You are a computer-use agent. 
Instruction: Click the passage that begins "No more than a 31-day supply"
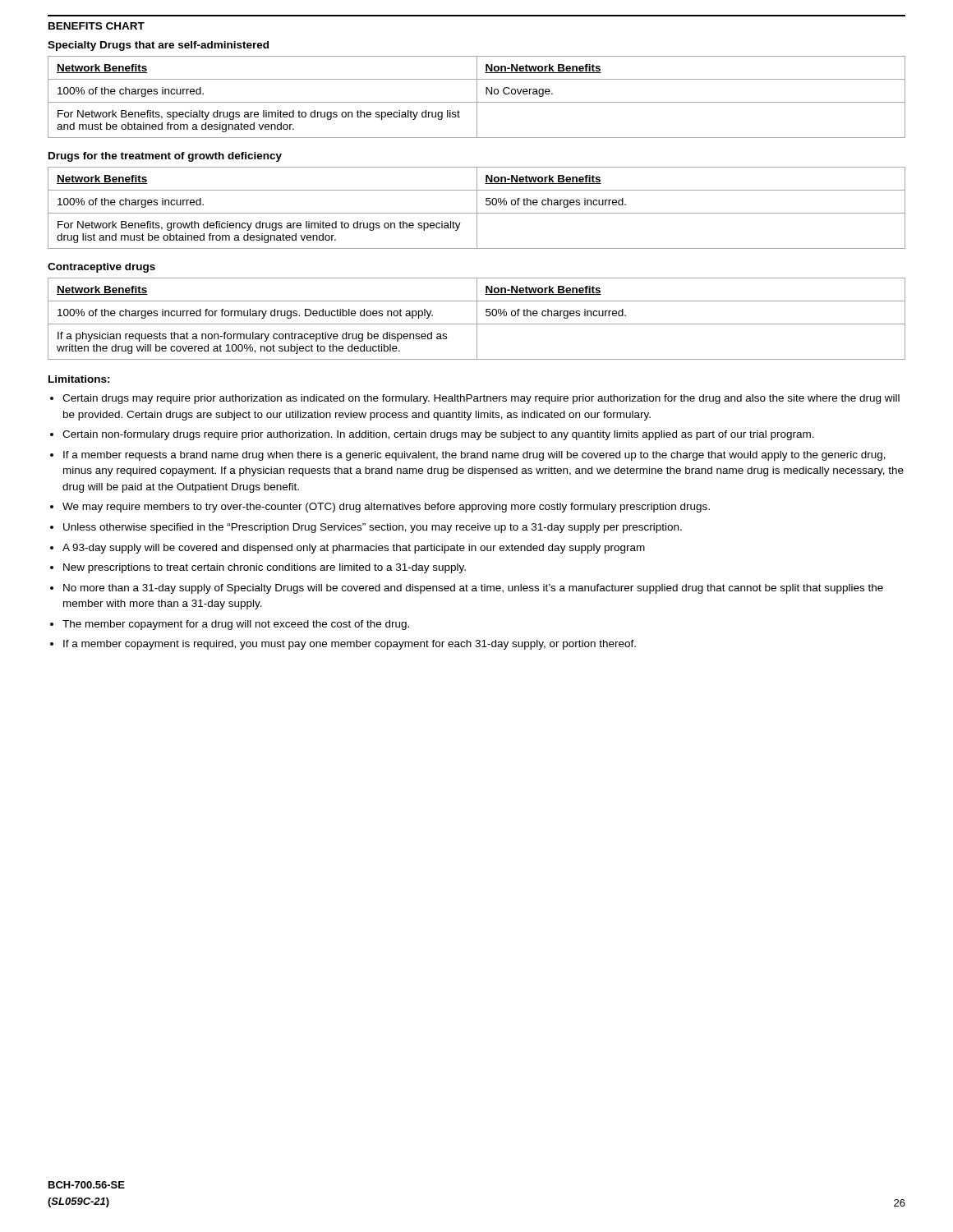(473, 595)
